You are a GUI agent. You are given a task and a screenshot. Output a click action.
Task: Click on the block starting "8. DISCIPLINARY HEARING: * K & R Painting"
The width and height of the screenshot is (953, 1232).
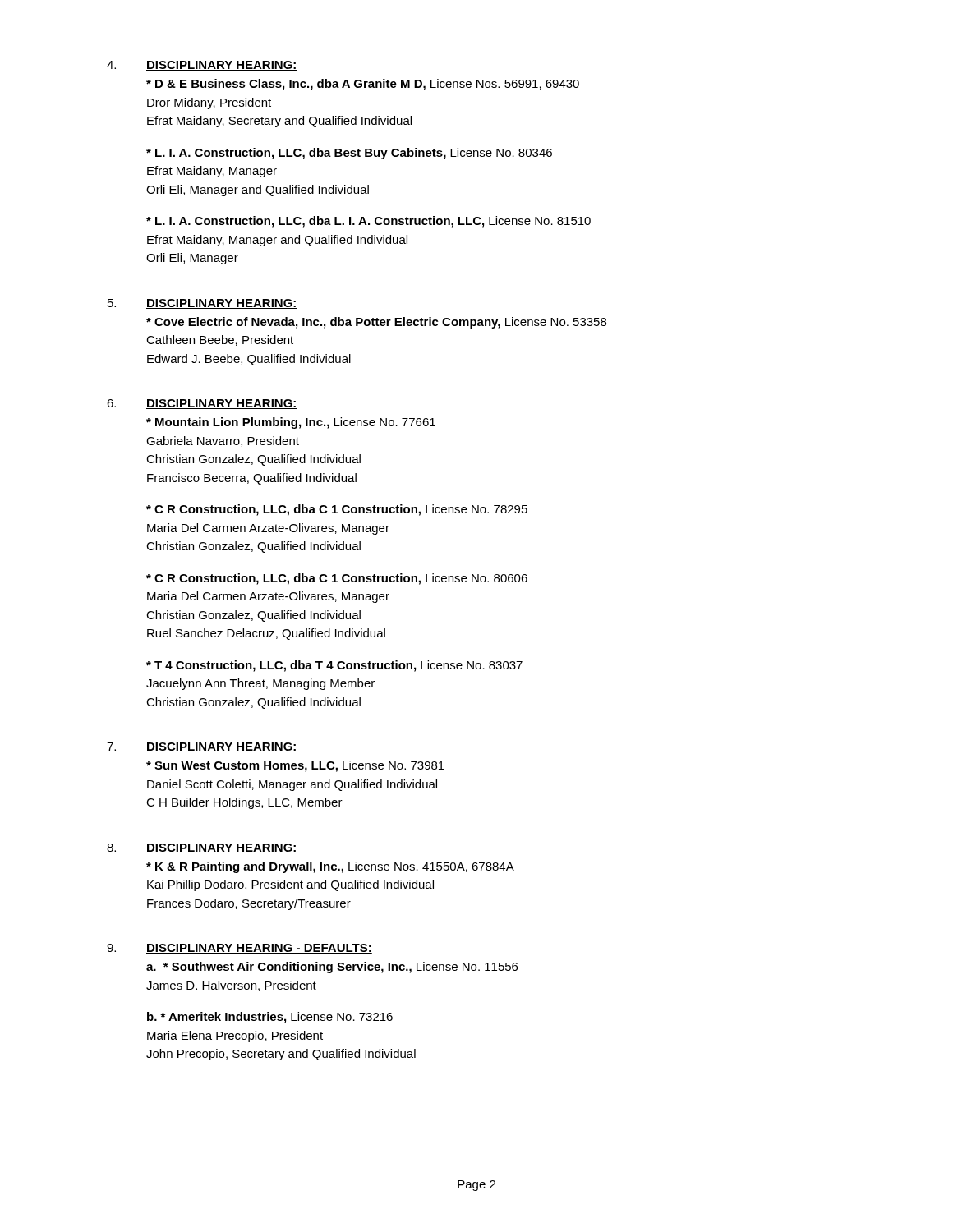202,848
